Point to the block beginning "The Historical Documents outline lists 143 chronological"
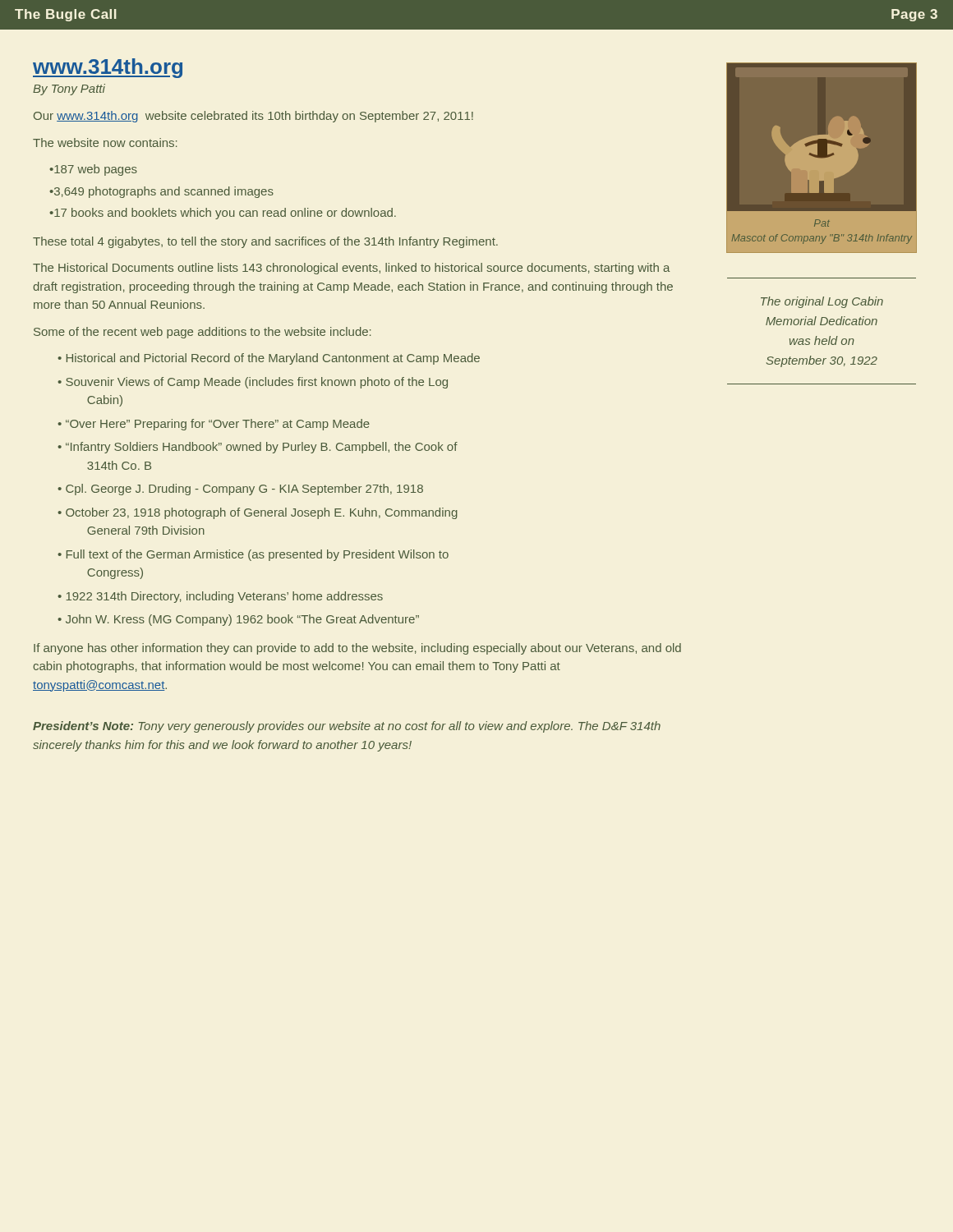The width and height of the screenshot is (953, 1232). coord(353,286)
